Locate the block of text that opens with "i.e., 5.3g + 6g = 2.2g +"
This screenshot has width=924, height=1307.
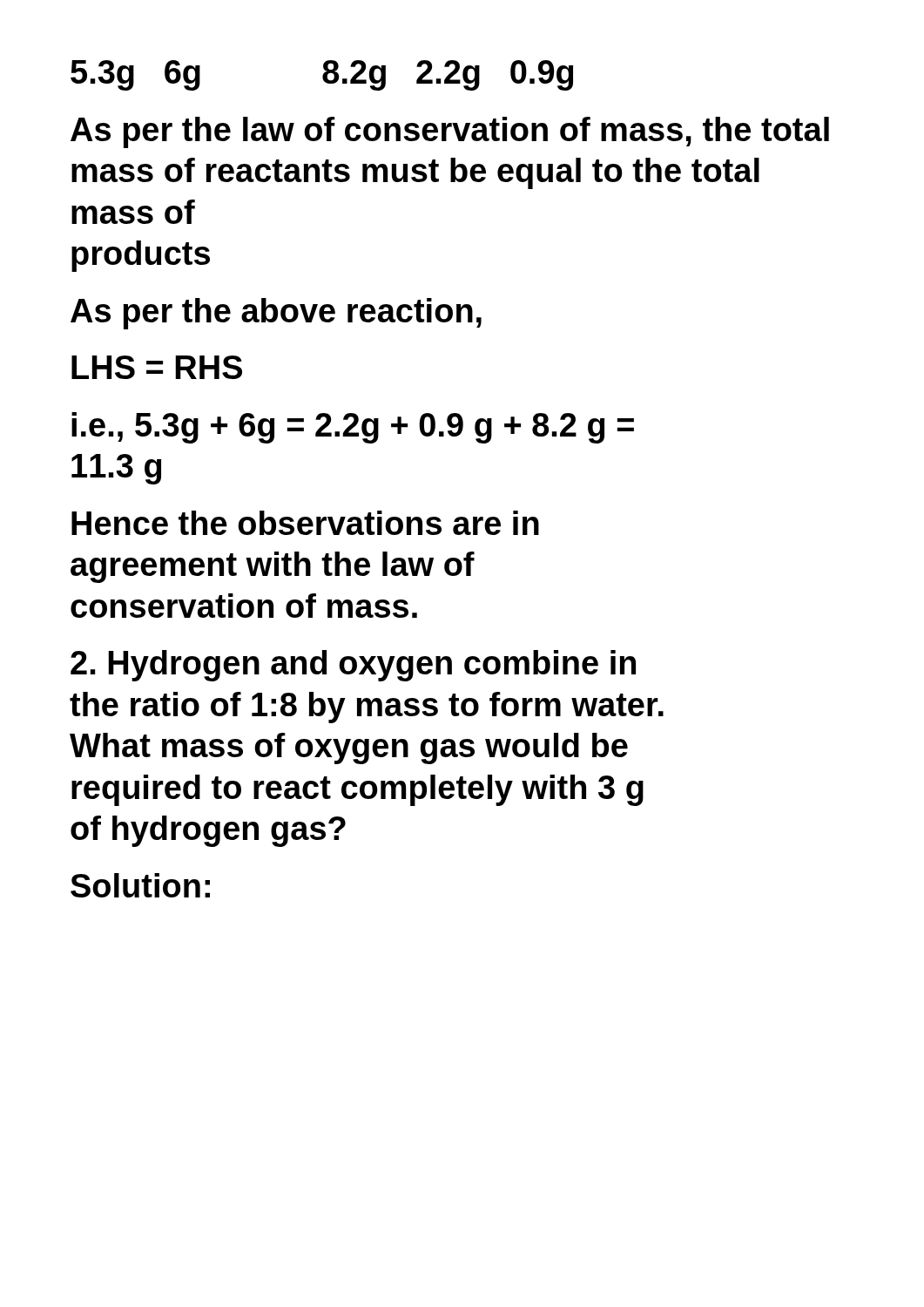coord(462,446)
